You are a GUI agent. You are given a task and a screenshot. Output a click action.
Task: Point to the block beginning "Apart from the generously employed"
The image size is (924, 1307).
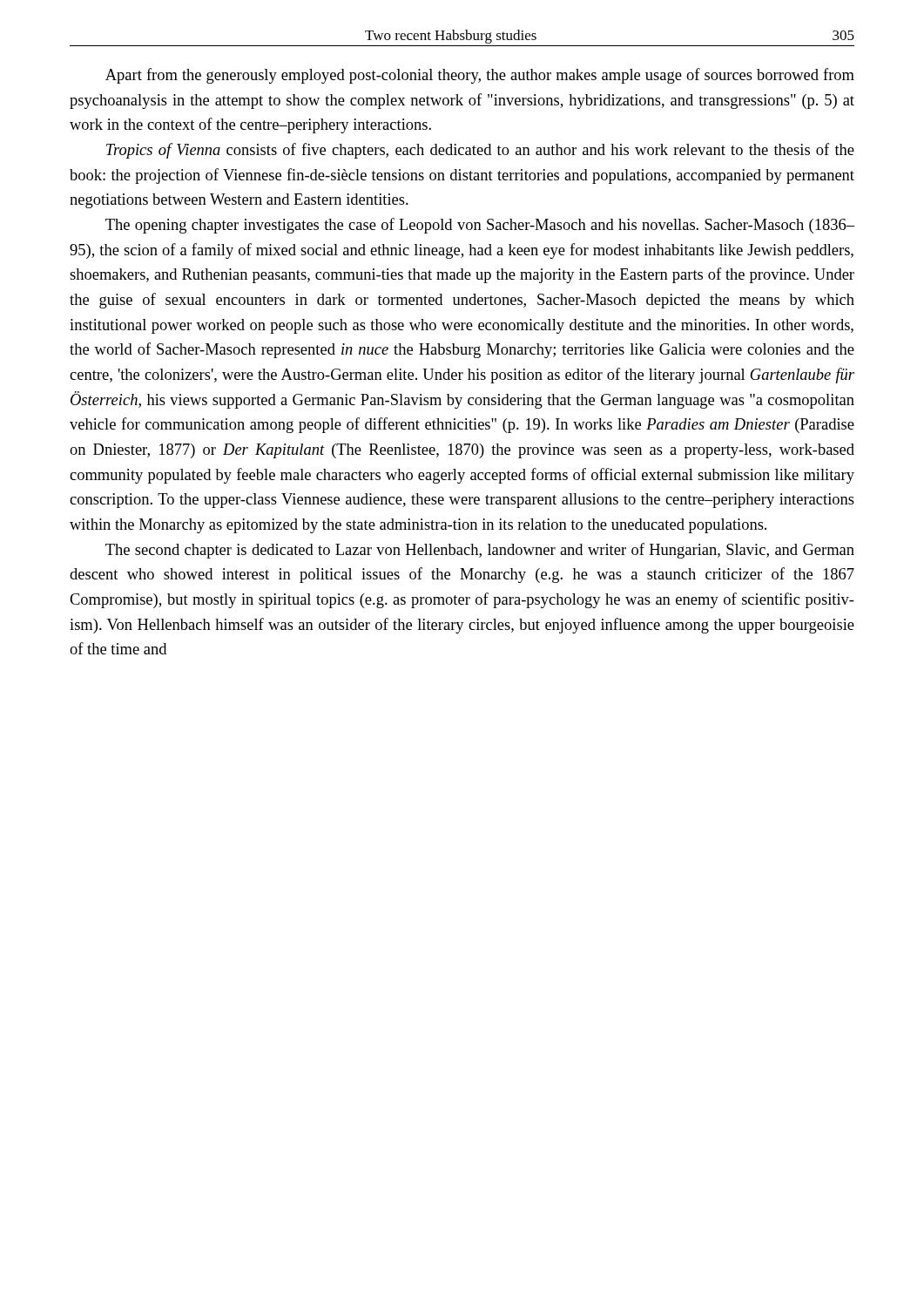(462, 100)
